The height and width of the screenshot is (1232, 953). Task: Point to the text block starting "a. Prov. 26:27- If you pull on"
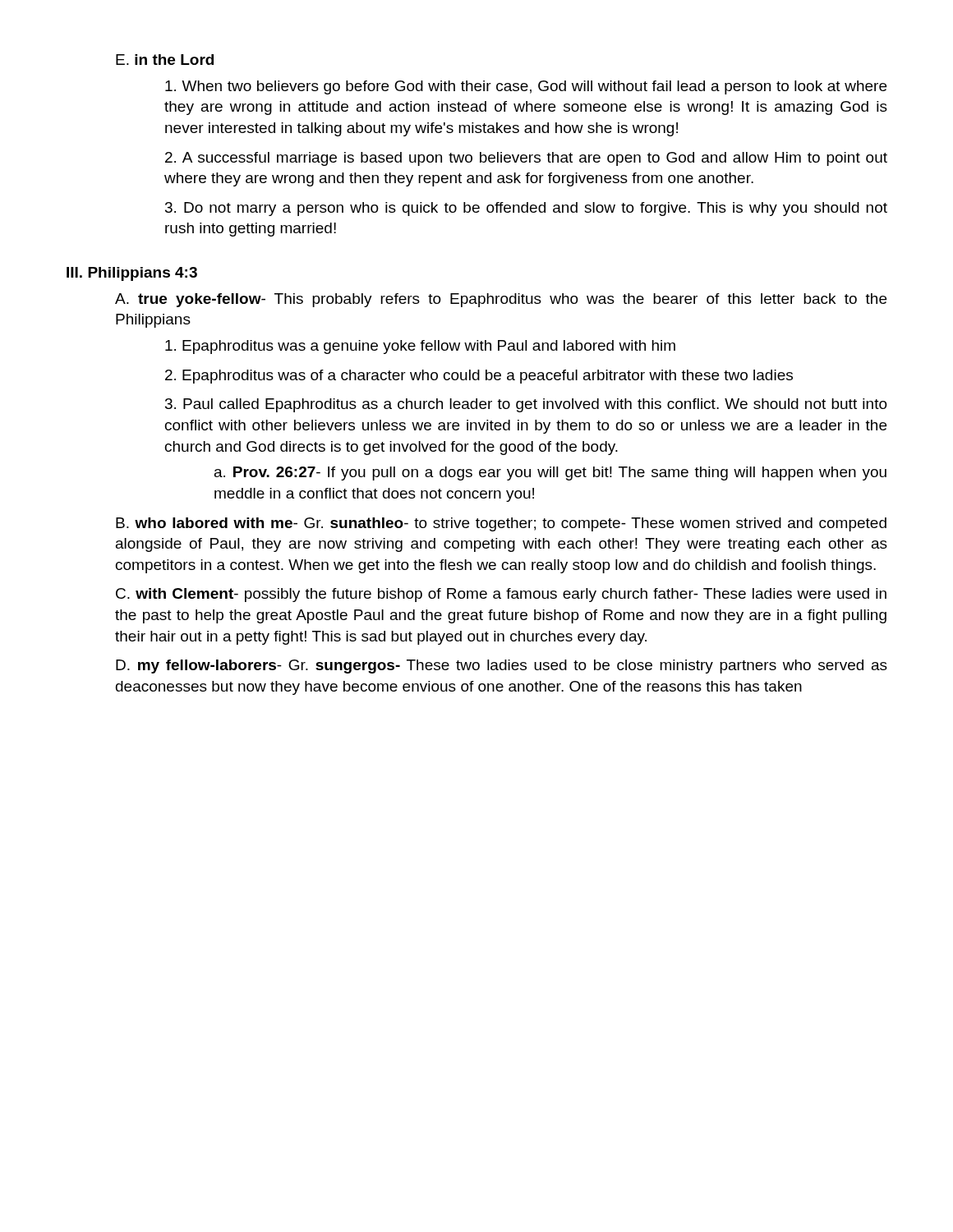coord(550,483)
